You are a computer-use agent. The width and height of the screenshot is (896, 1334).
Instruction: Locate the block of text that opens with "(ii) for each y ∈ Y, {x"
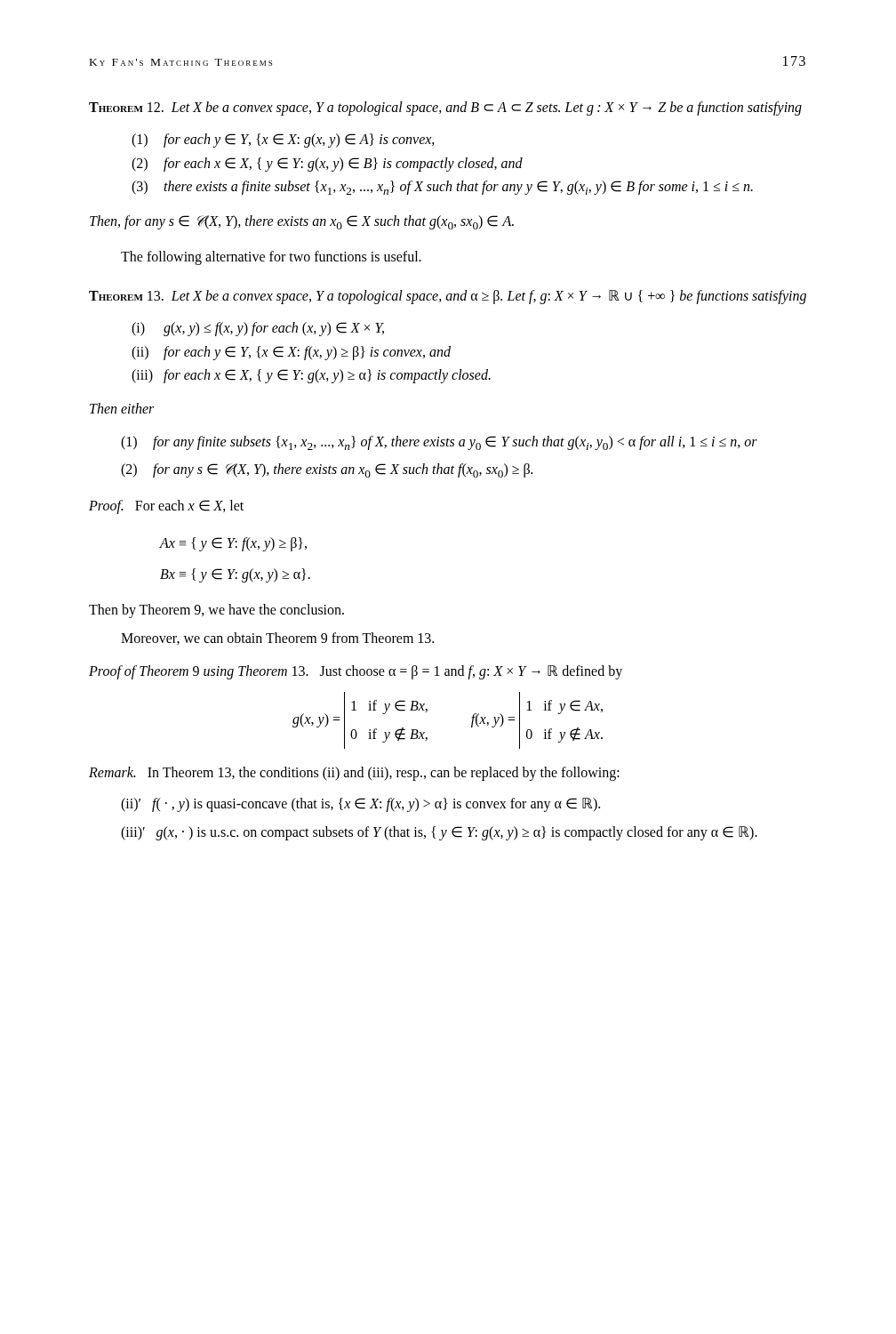pos(291,352)
